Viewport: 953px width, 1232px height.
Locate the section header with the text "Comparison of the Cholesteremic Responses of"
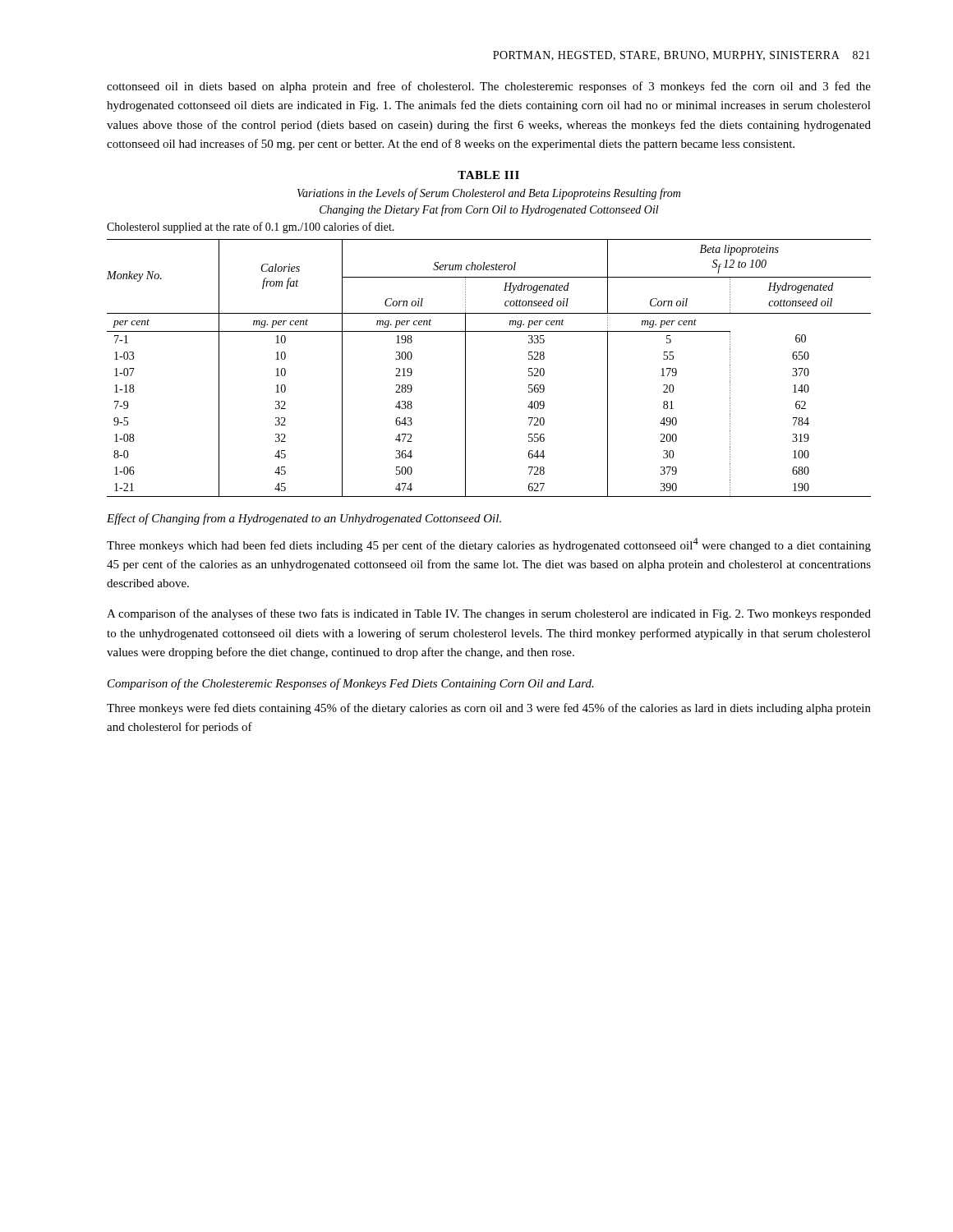(x=351, y=684)
